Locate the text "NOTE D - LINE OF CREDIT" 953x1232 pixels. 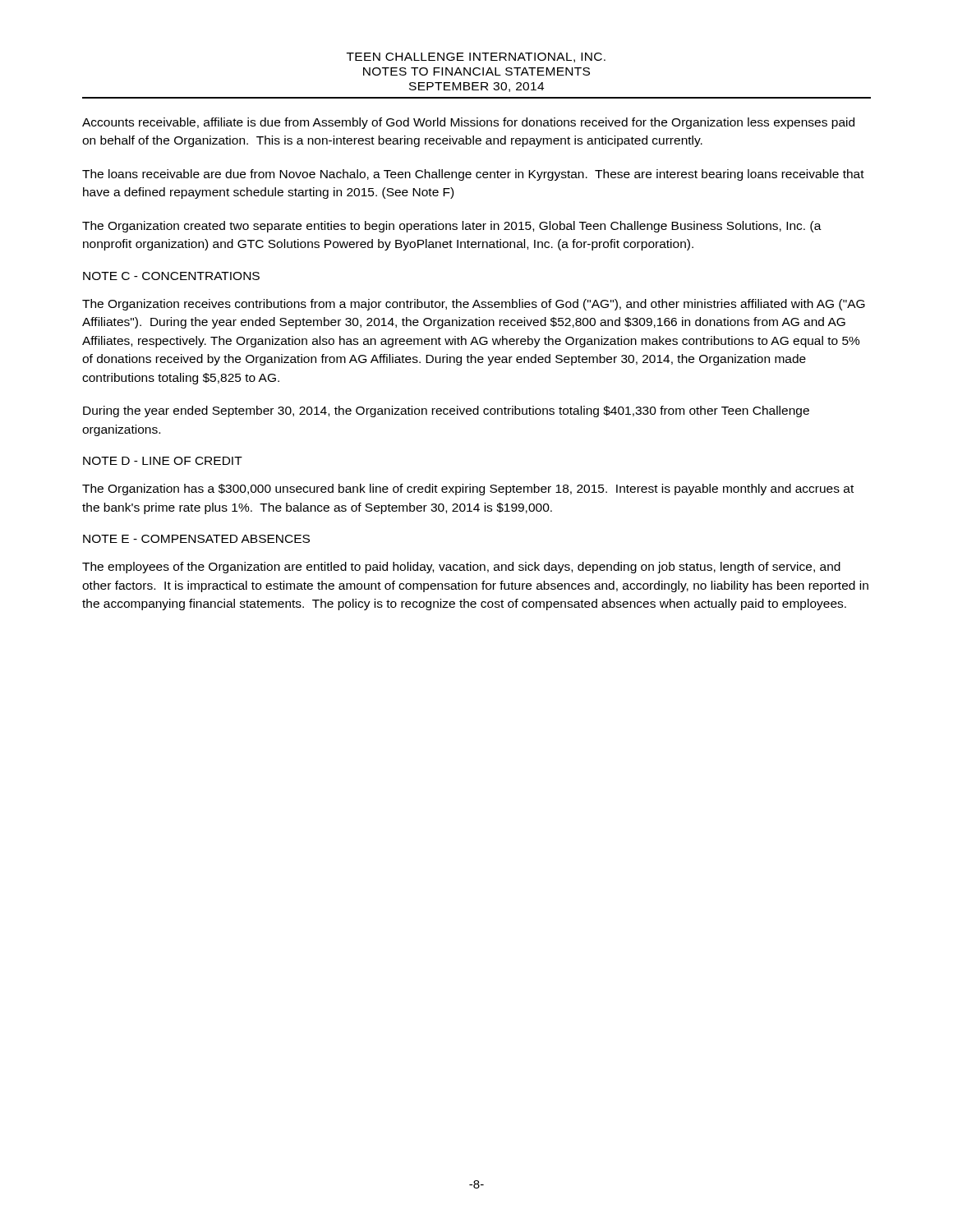162,460
